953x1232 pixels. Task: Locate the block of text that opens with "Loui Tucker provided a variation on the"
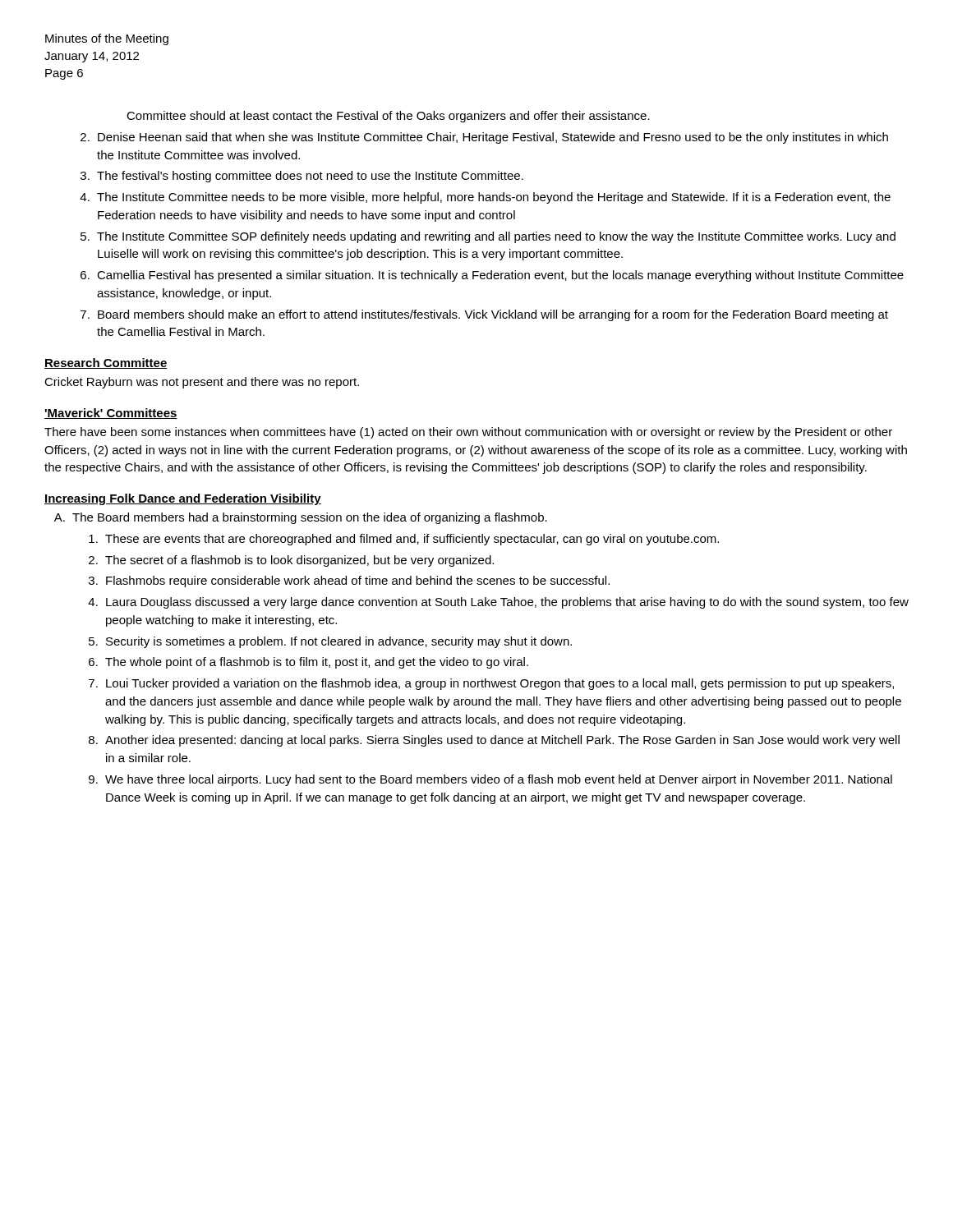tap(503, 701)
